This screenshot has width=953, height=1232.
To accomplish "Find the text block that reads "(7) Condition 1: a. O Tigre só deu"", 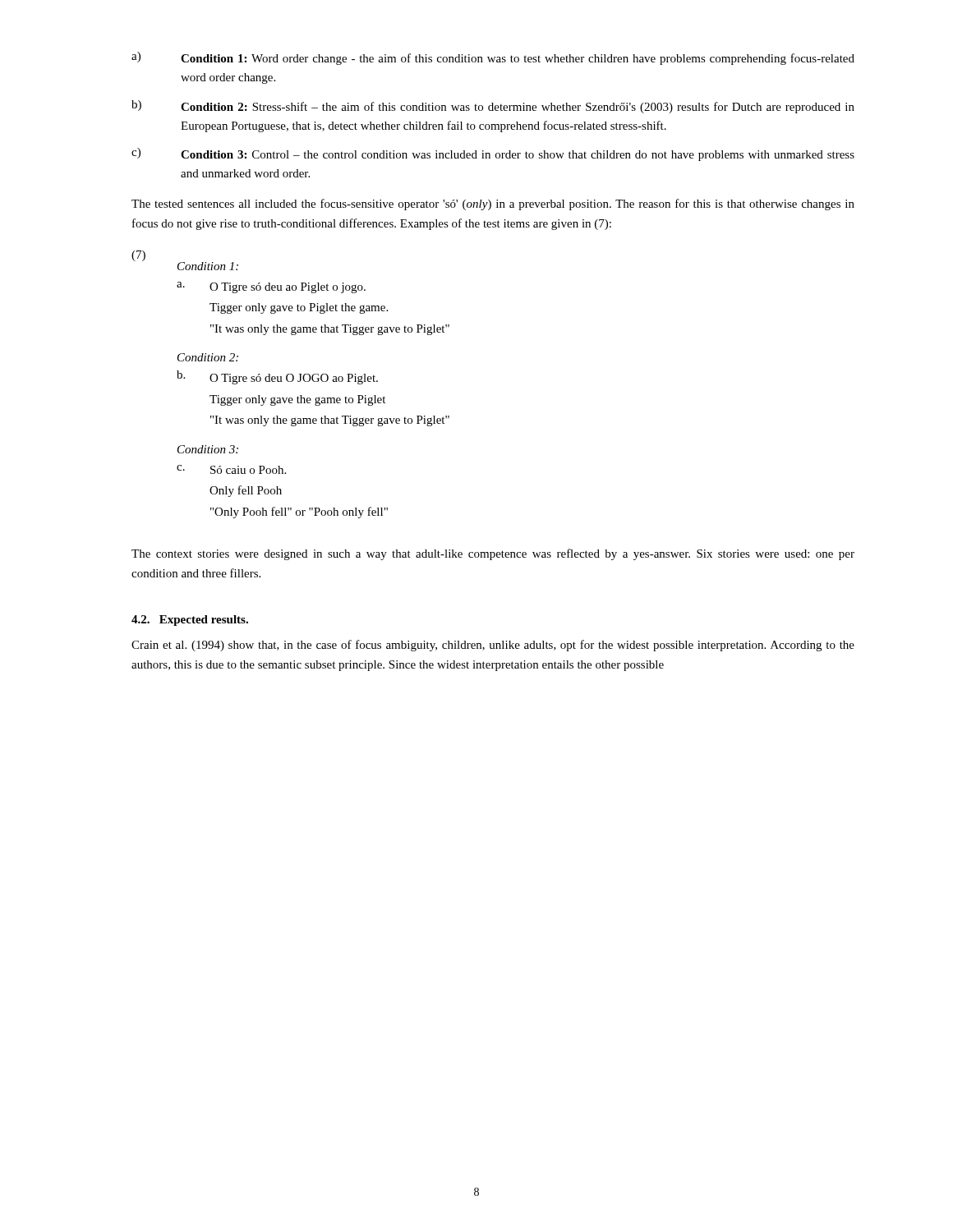I will click(x=185, y=260).
